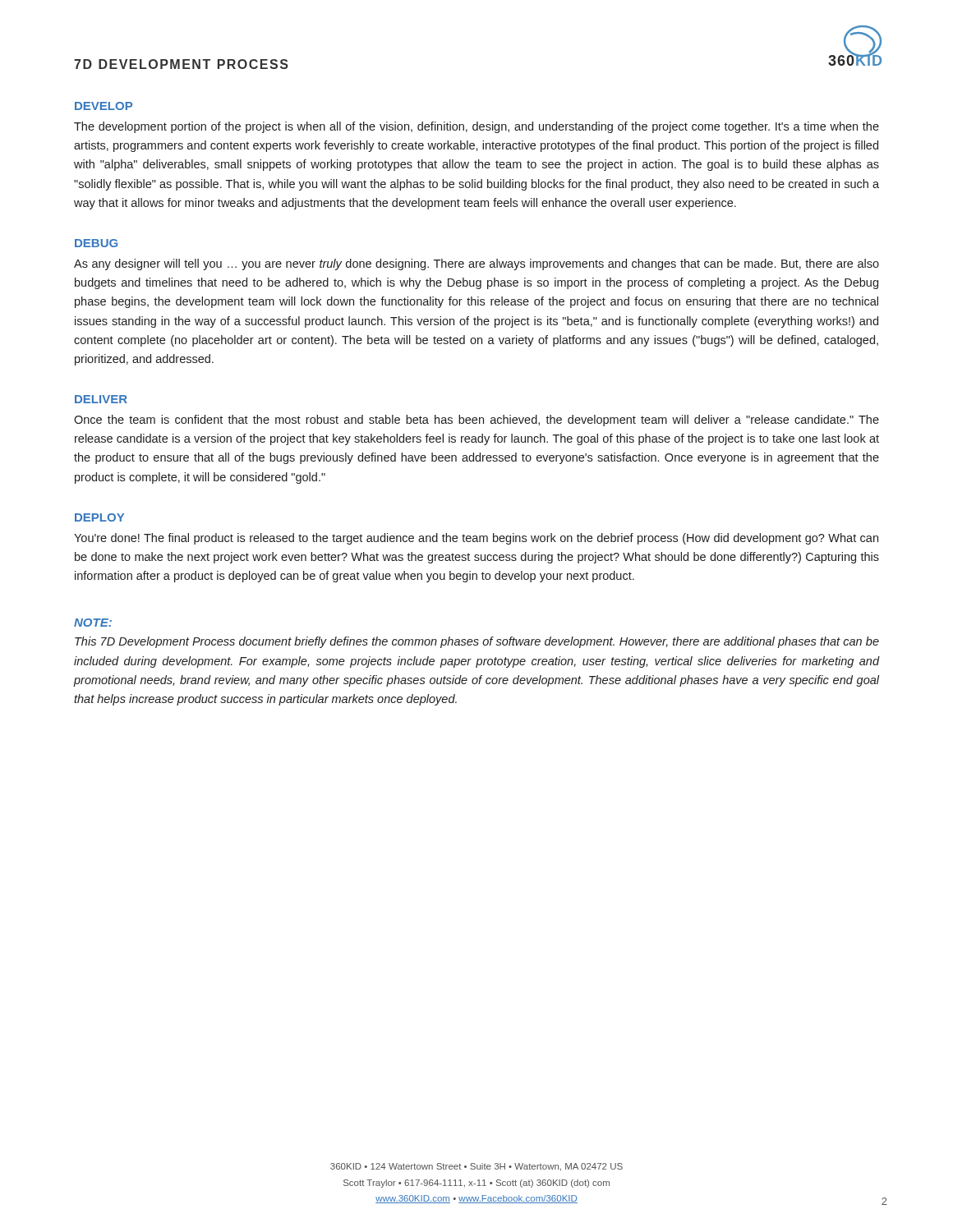The image size is (953, 1232).
Task: Find the logo
Action: pos(854,49)
